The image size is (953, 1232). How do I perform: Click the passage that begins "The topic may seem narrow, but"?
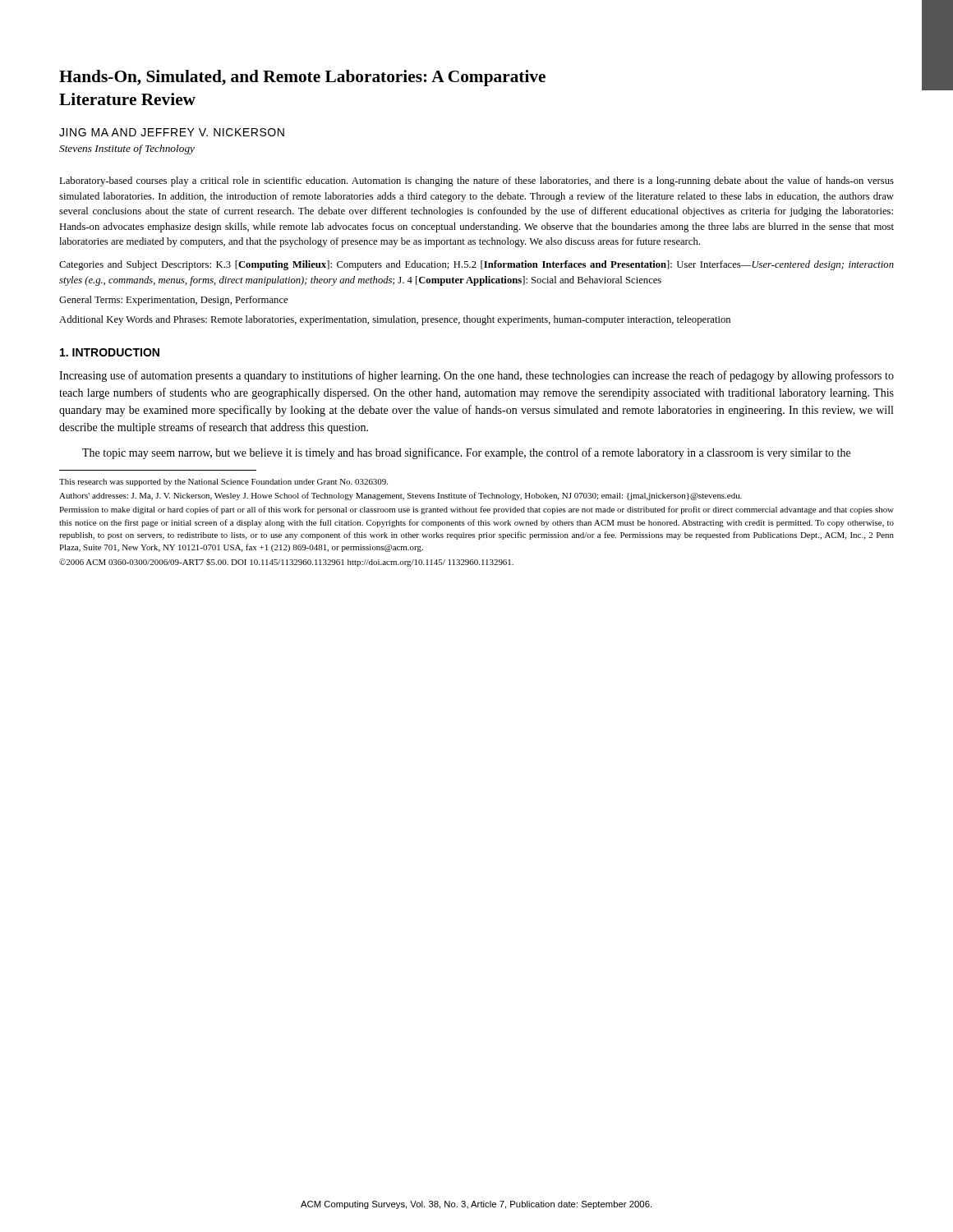pos(476,453)
